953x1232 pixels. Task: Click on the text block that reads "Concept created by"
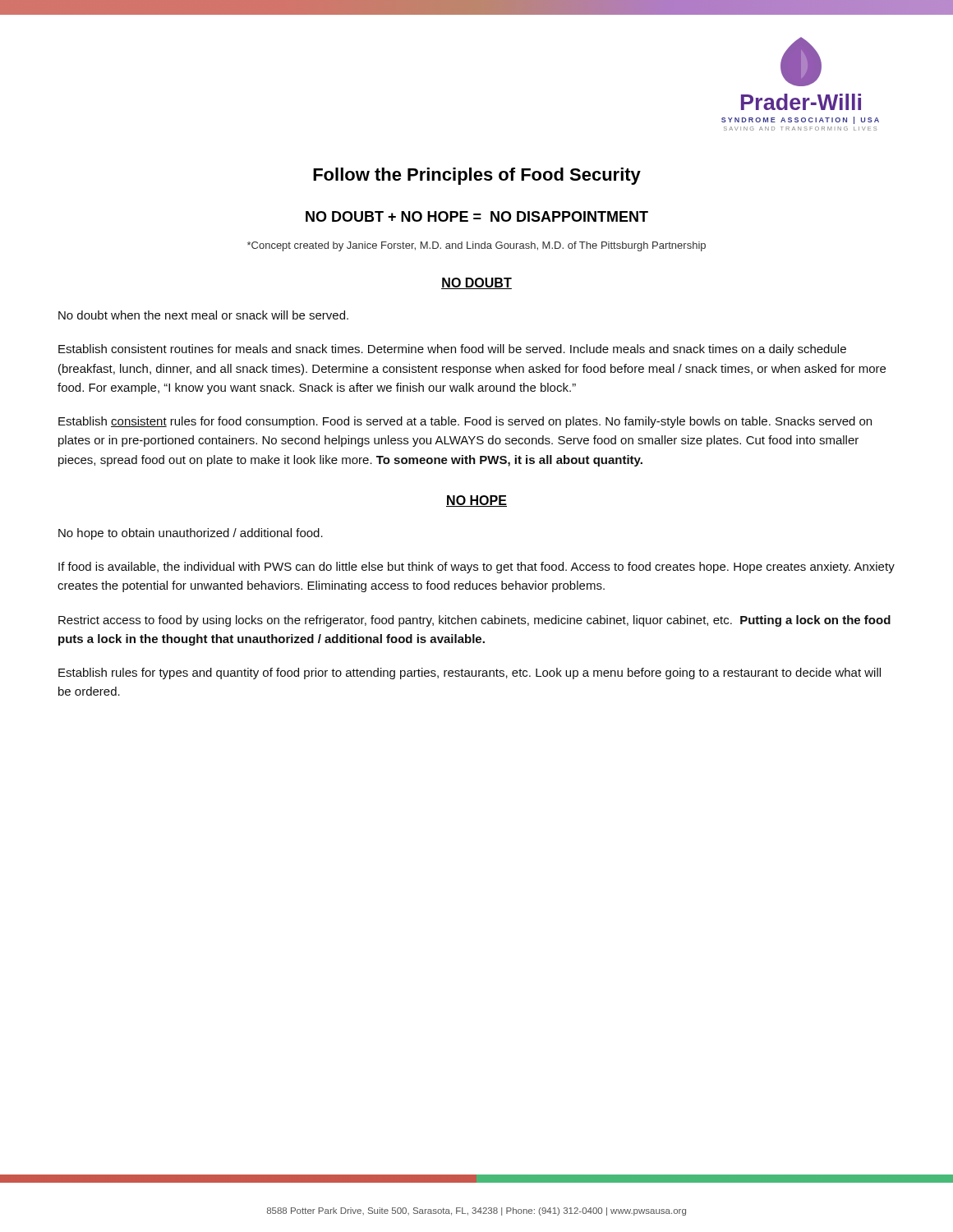[476, 245]
